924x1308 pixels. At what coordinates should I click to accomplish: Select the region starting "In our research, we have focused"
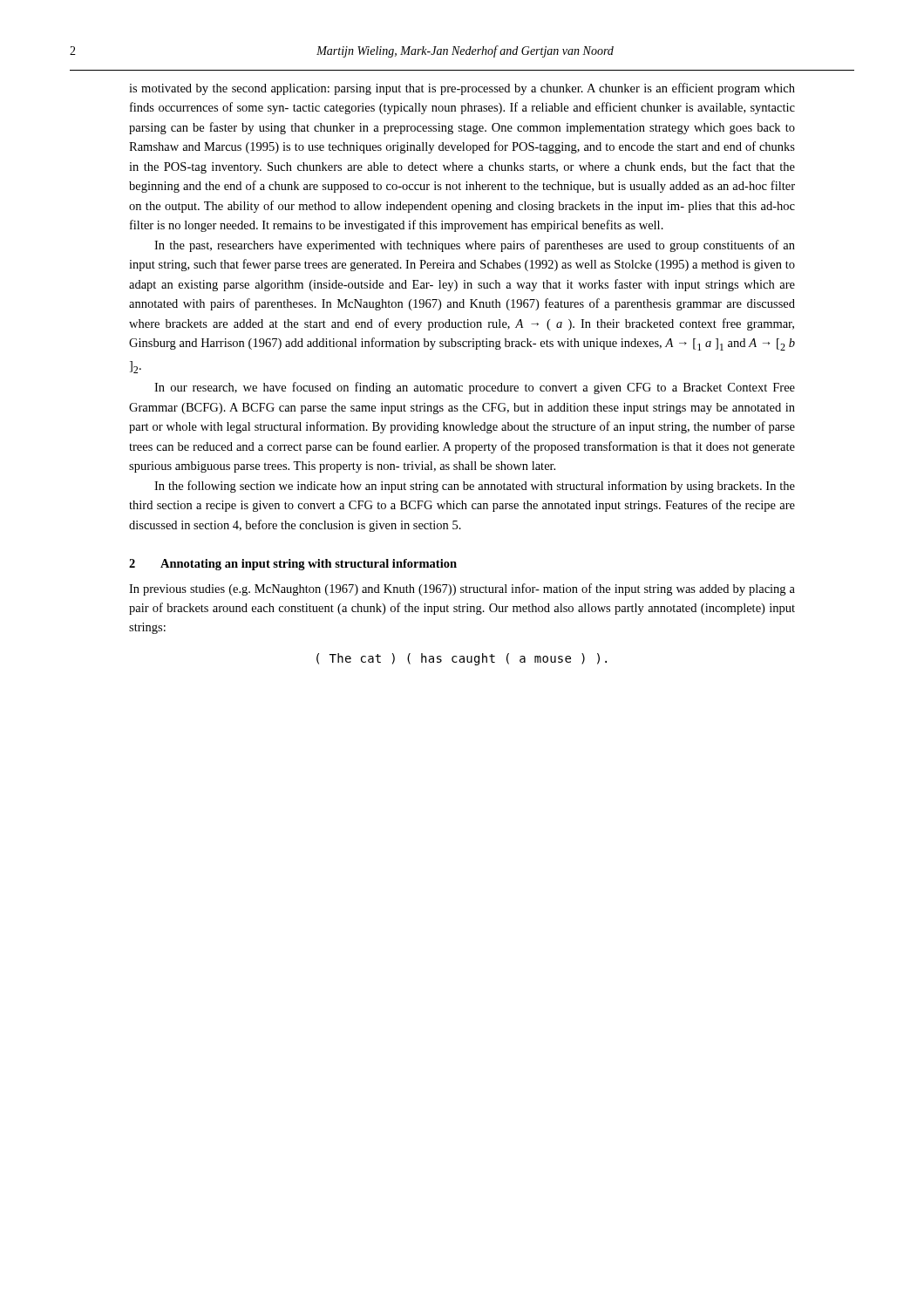coord(462,427)
